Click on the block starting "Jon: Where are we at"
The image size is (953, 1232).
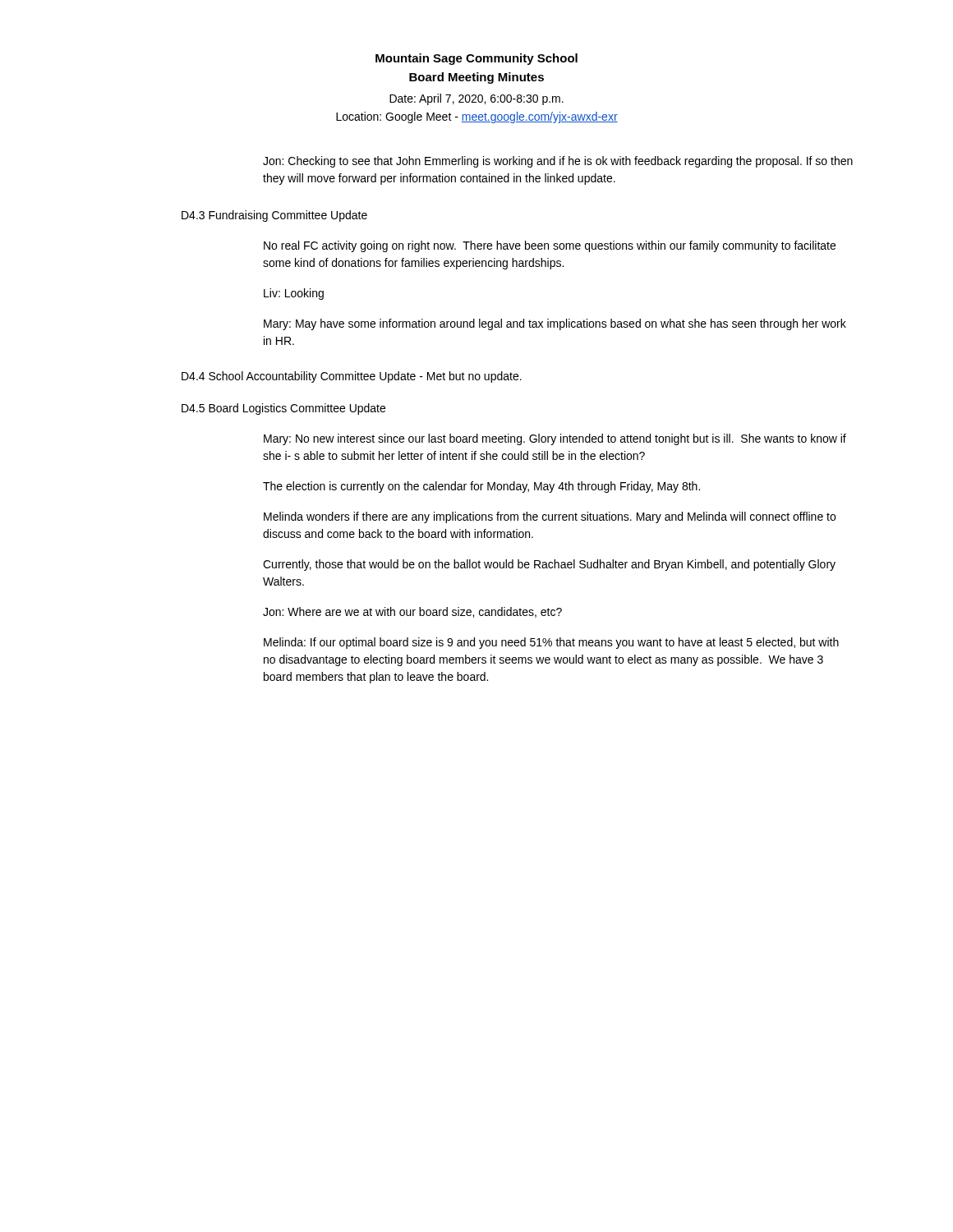click(x=413, y=612)
